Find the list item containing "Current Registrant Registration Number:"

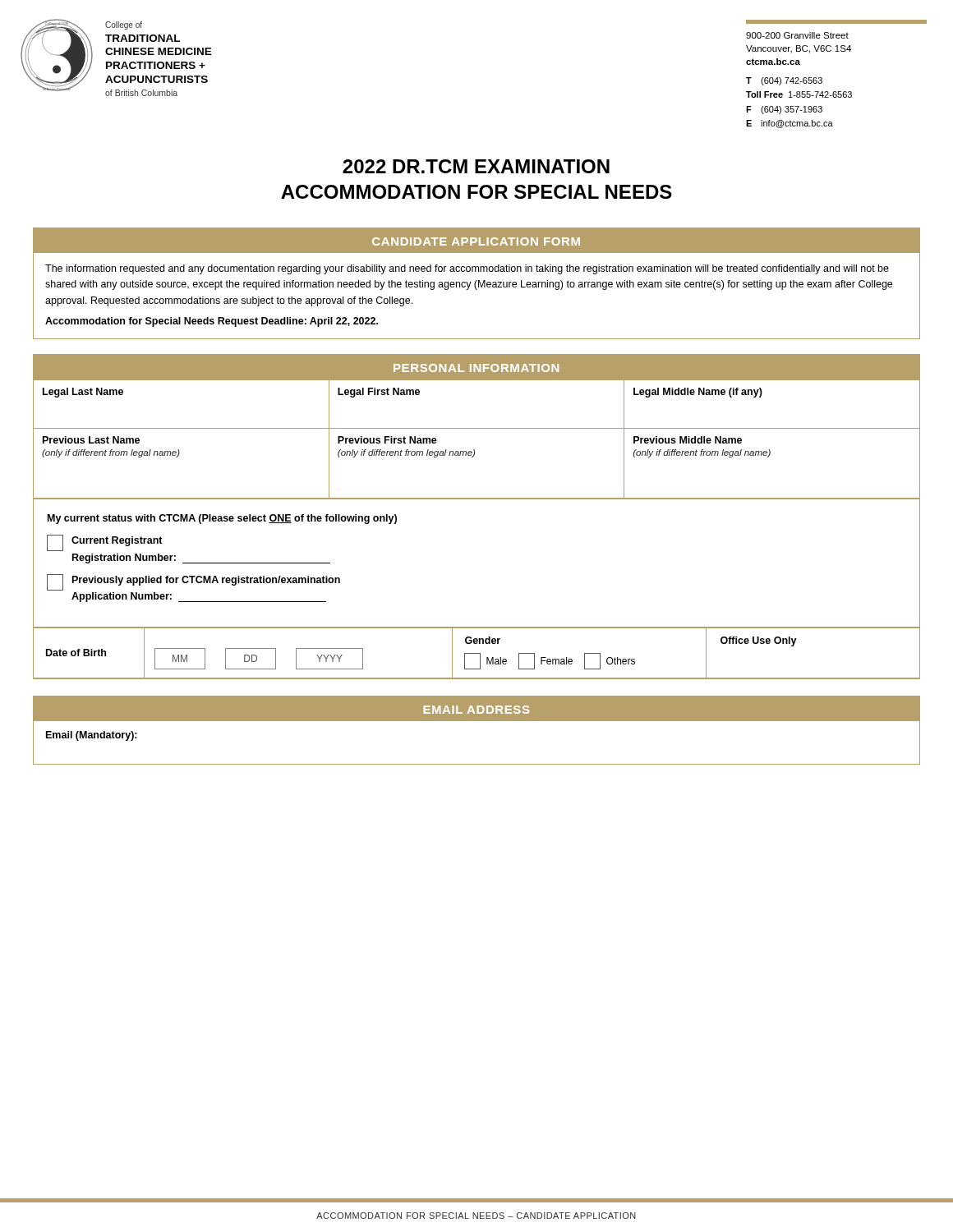tap(105, 543)
